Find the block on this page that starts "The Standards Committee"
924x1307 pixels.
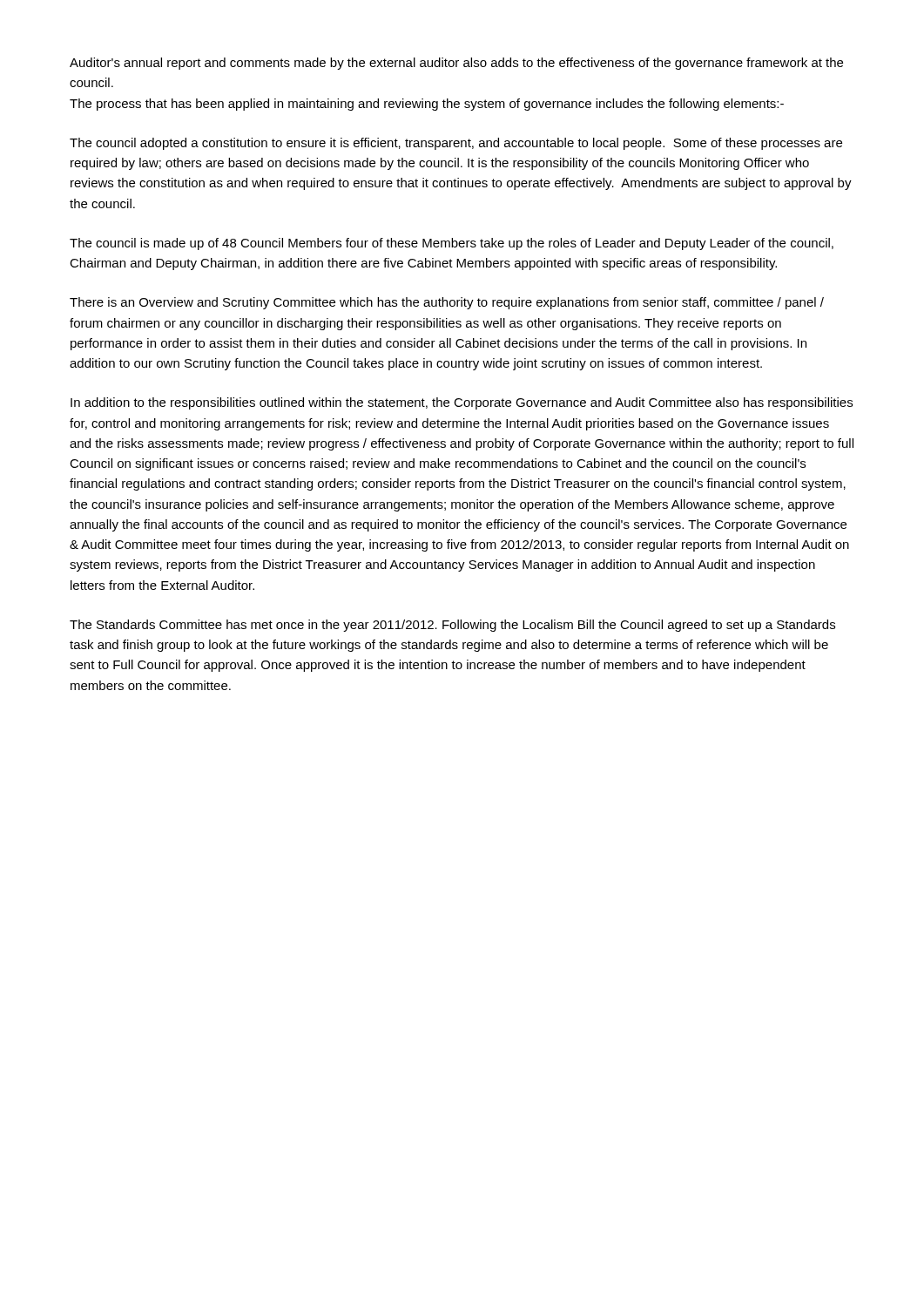coord(453,654)
